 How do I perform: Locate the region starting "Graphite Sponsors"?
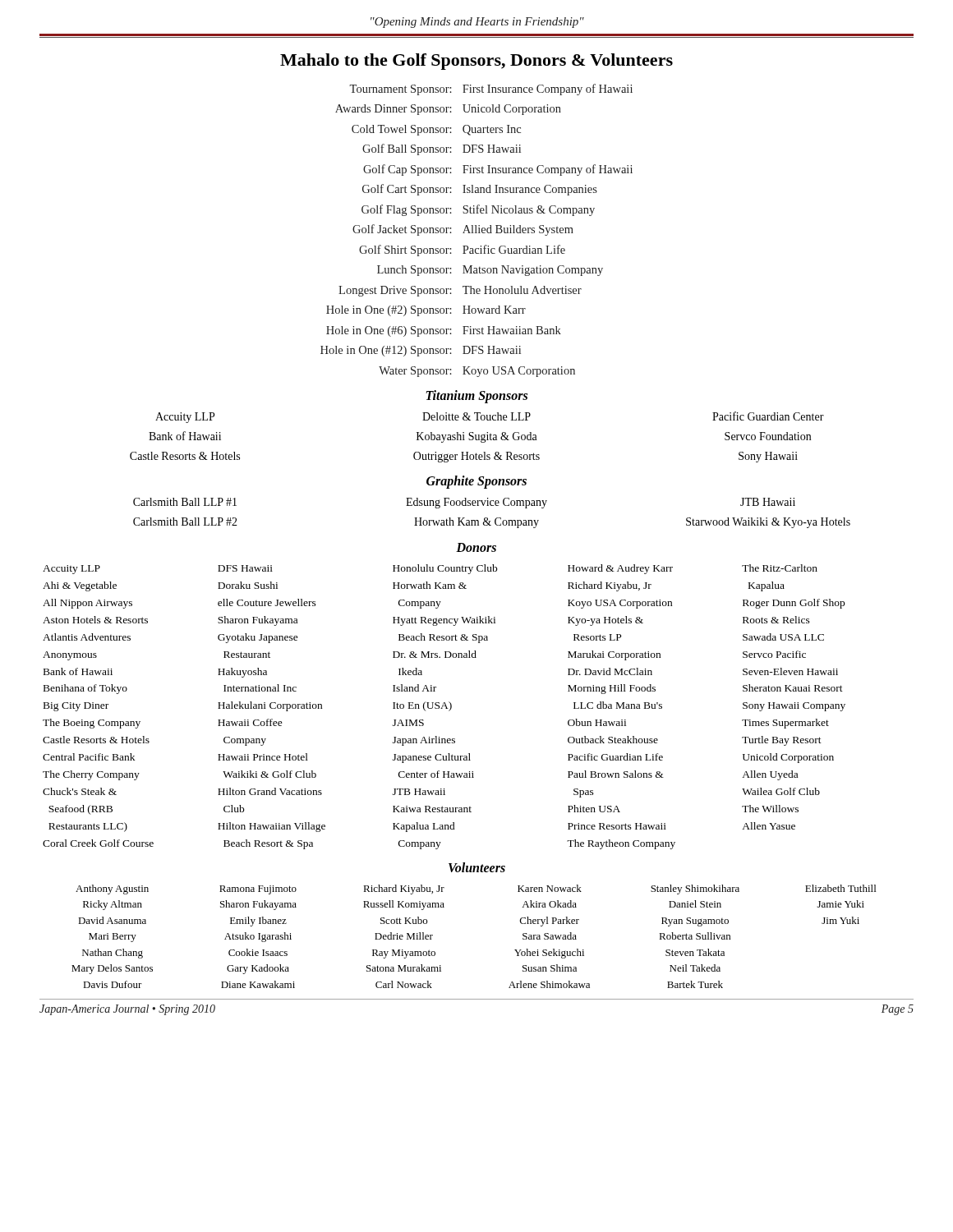(x=476, y=481)
